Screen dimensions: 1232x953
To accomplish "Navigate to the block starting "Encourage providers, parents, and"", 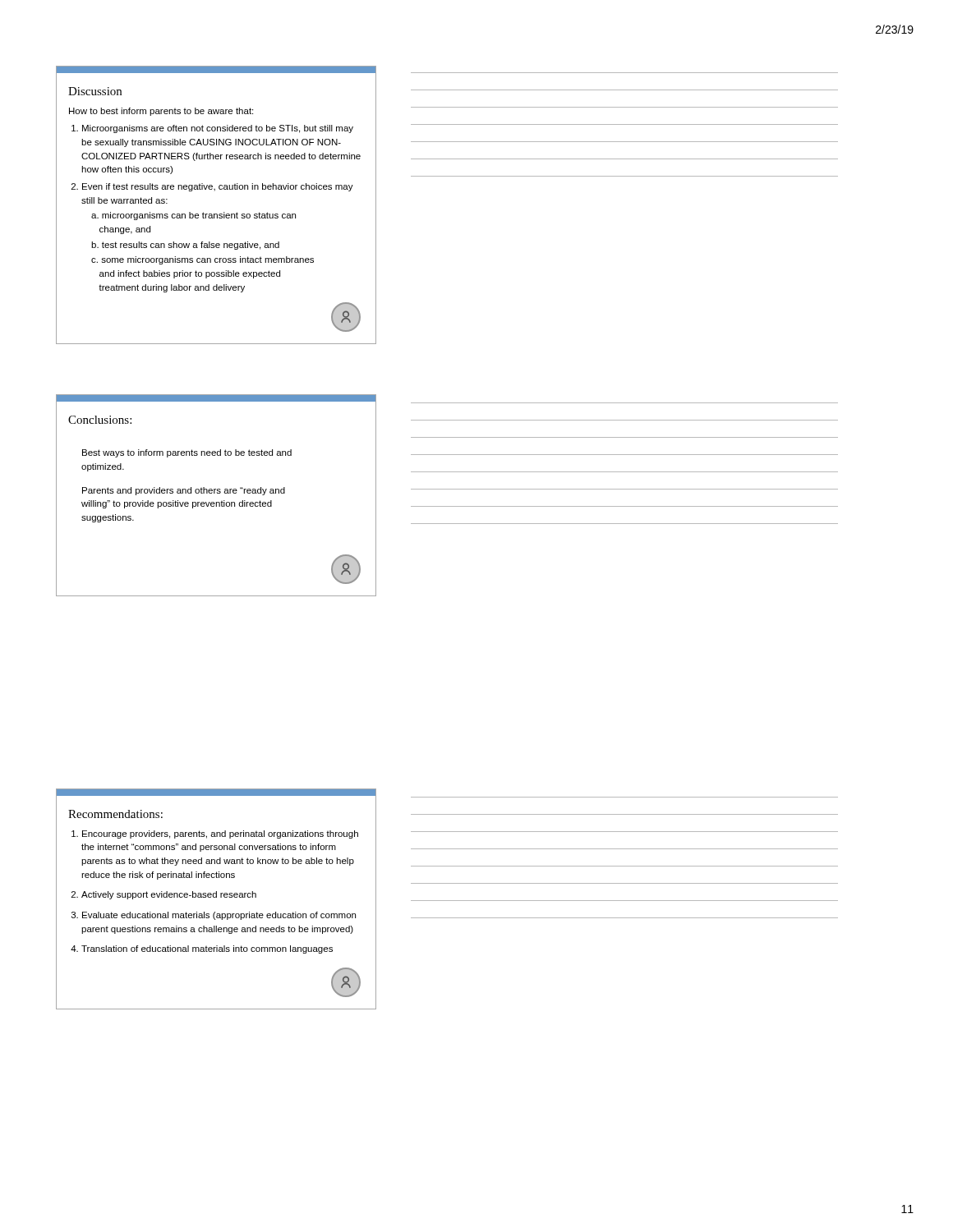I will coord(223,854).
